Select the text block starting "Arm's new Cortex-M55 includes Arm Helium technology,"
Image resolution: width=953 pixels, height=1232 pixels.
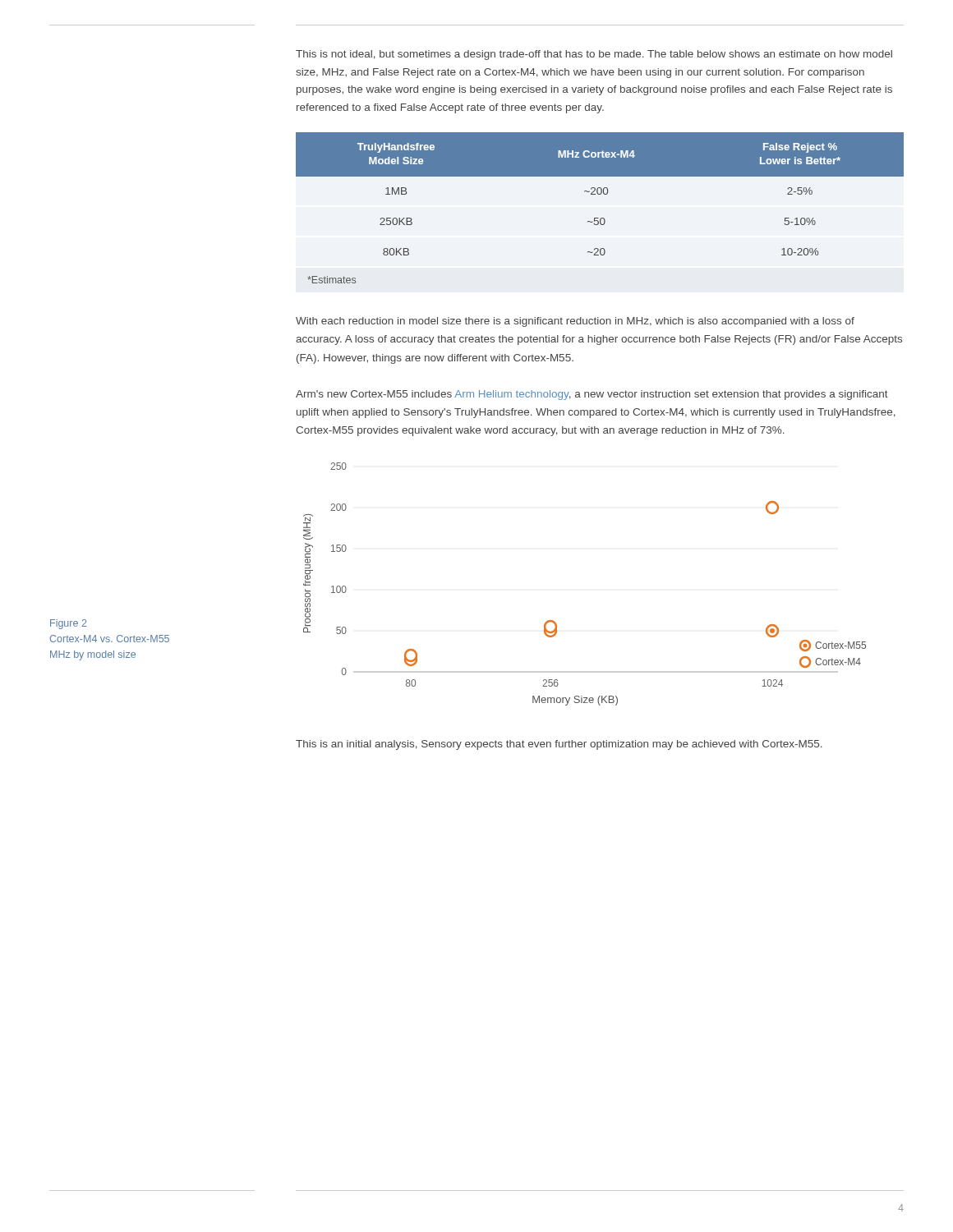coord(596,412)
